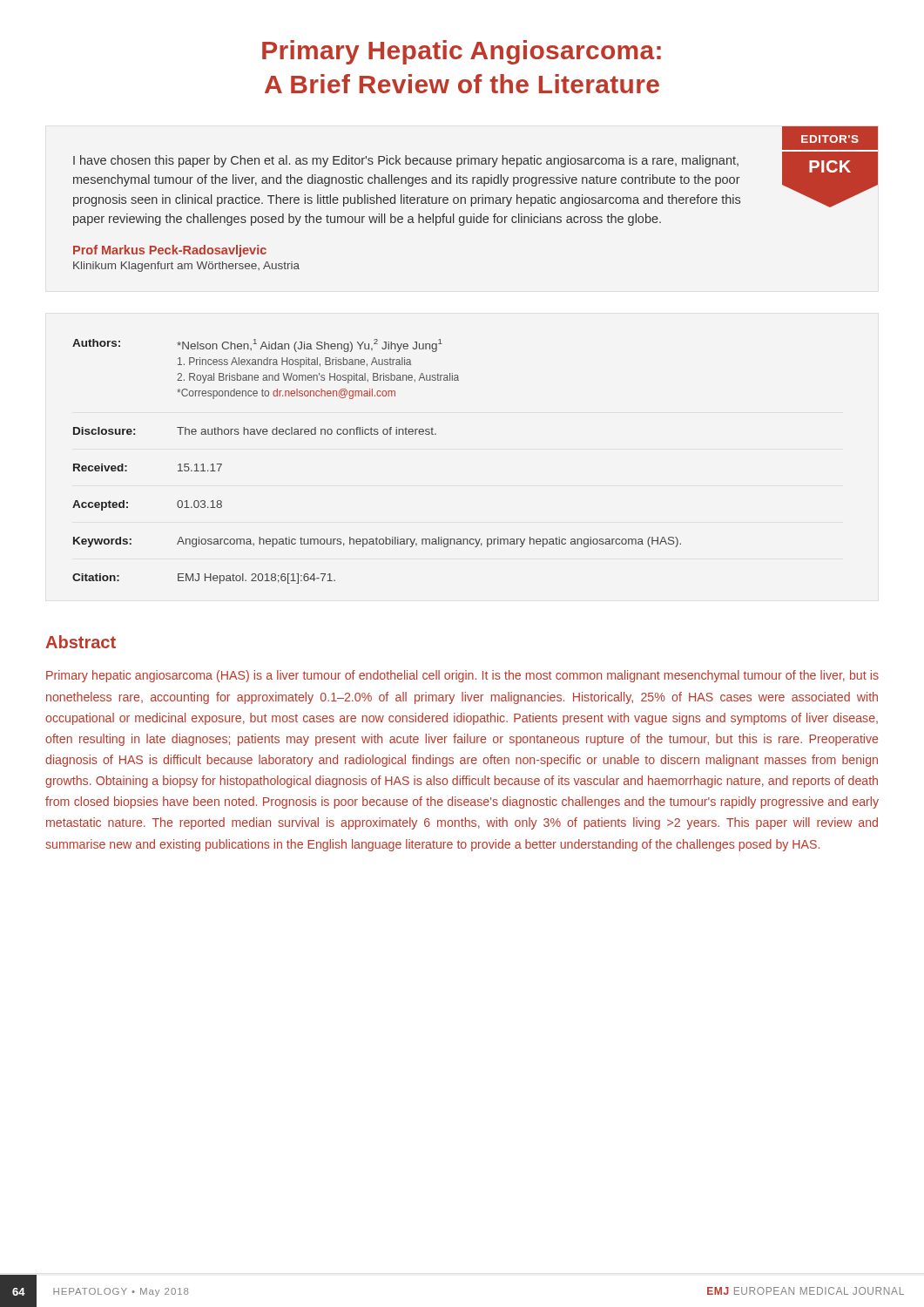Find the block on this page that starts "Primary hepatic angiosarcoma (HAS) is a liver tumour"
Screen dimensions: 1307x924
(462, 760)
